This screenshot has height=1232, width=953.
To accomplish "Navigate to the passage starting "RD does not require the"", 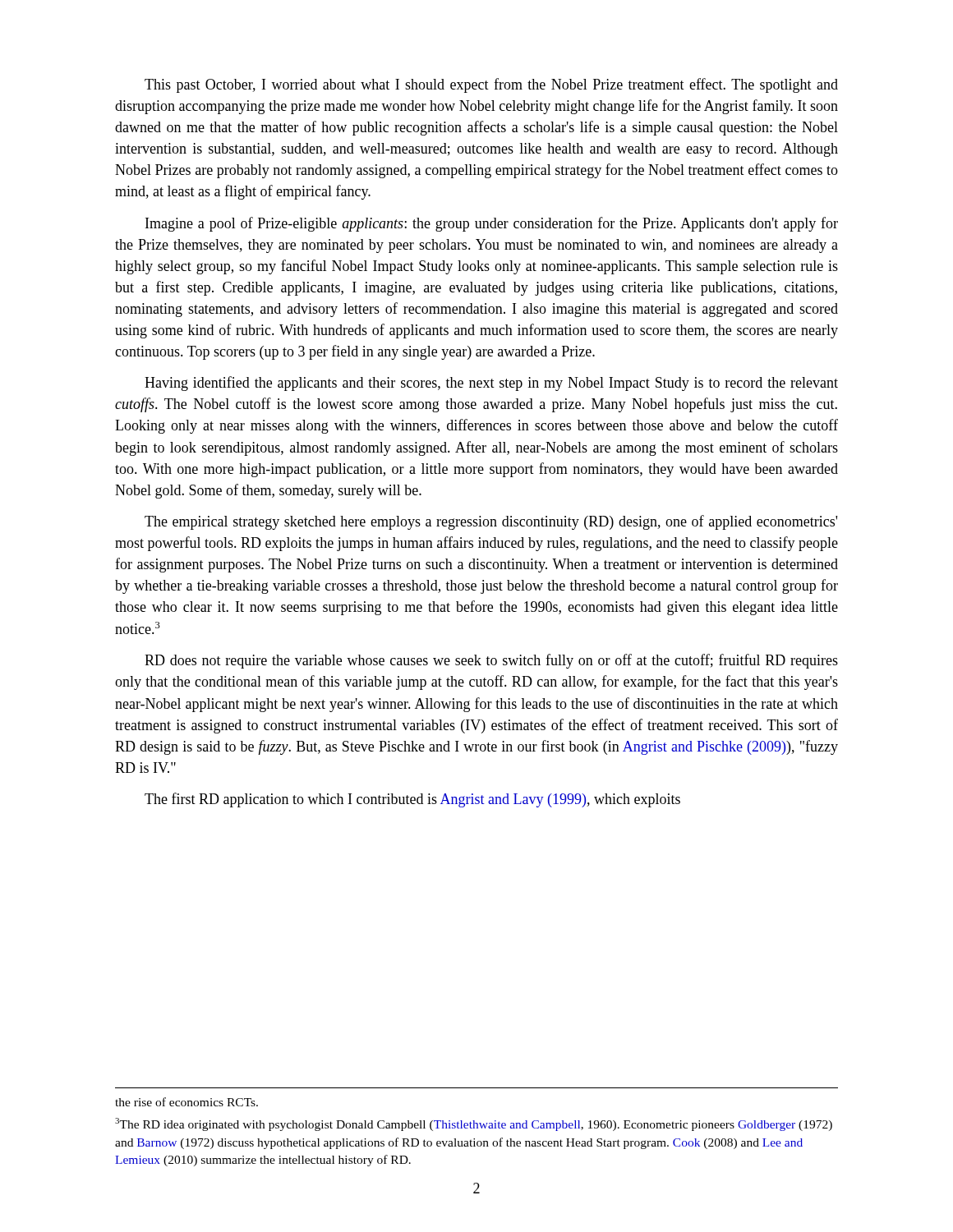I will pos(476,714).
